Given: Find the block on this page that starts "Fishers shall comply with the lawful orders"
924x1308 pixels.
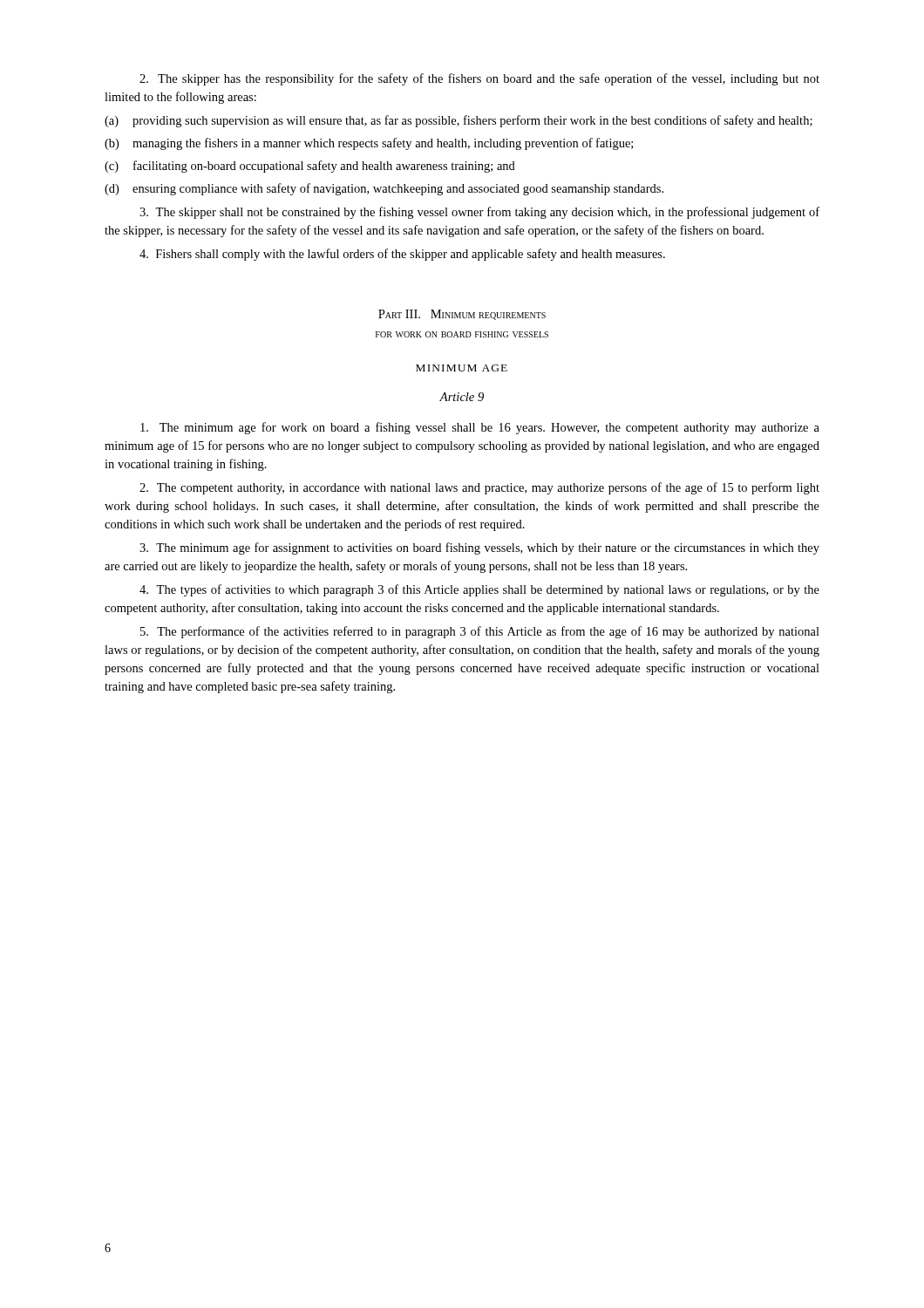Looking at the screenshot, I should [x=462, y=254].
